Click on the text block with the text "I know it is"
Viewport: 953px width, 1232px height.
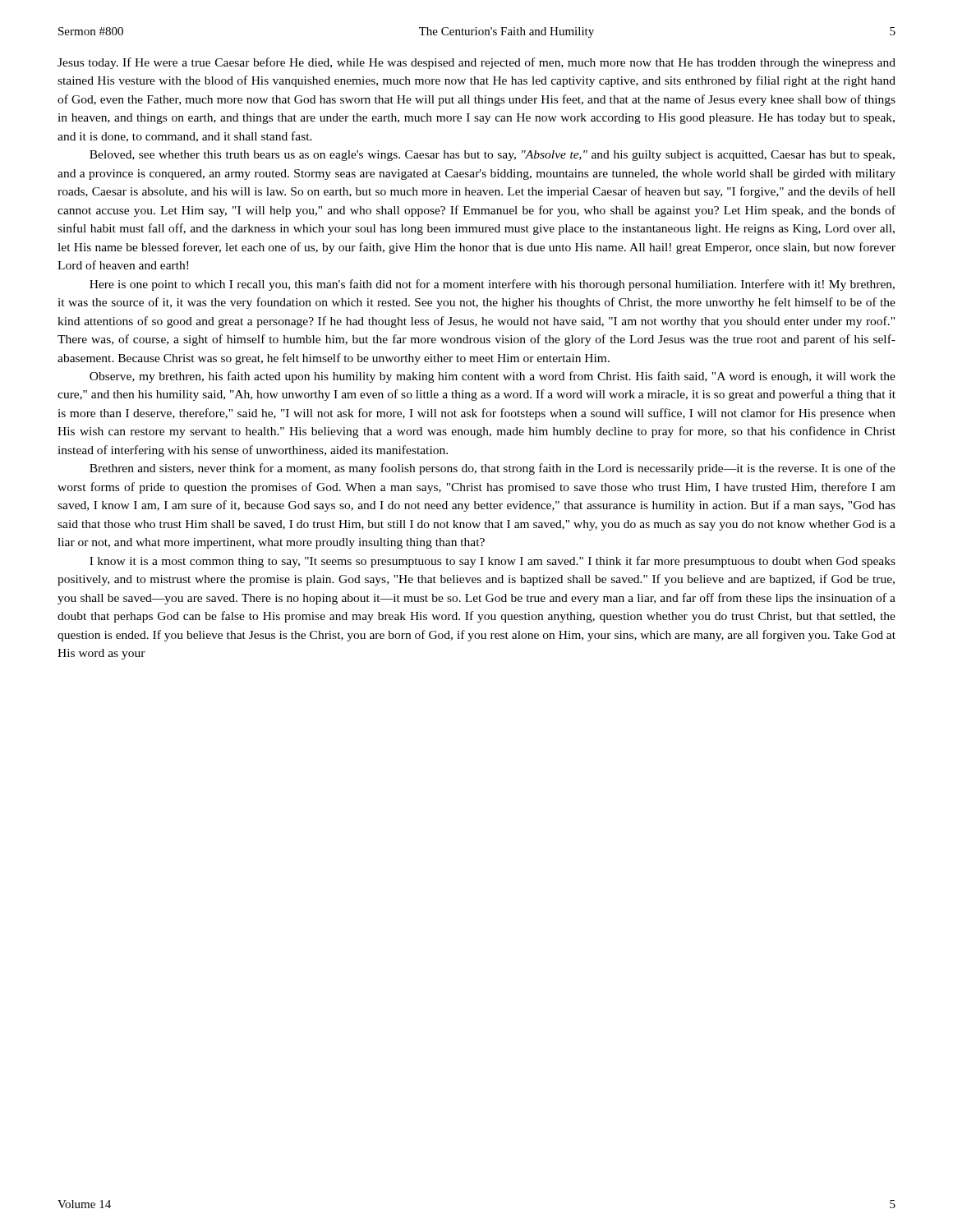476,607
